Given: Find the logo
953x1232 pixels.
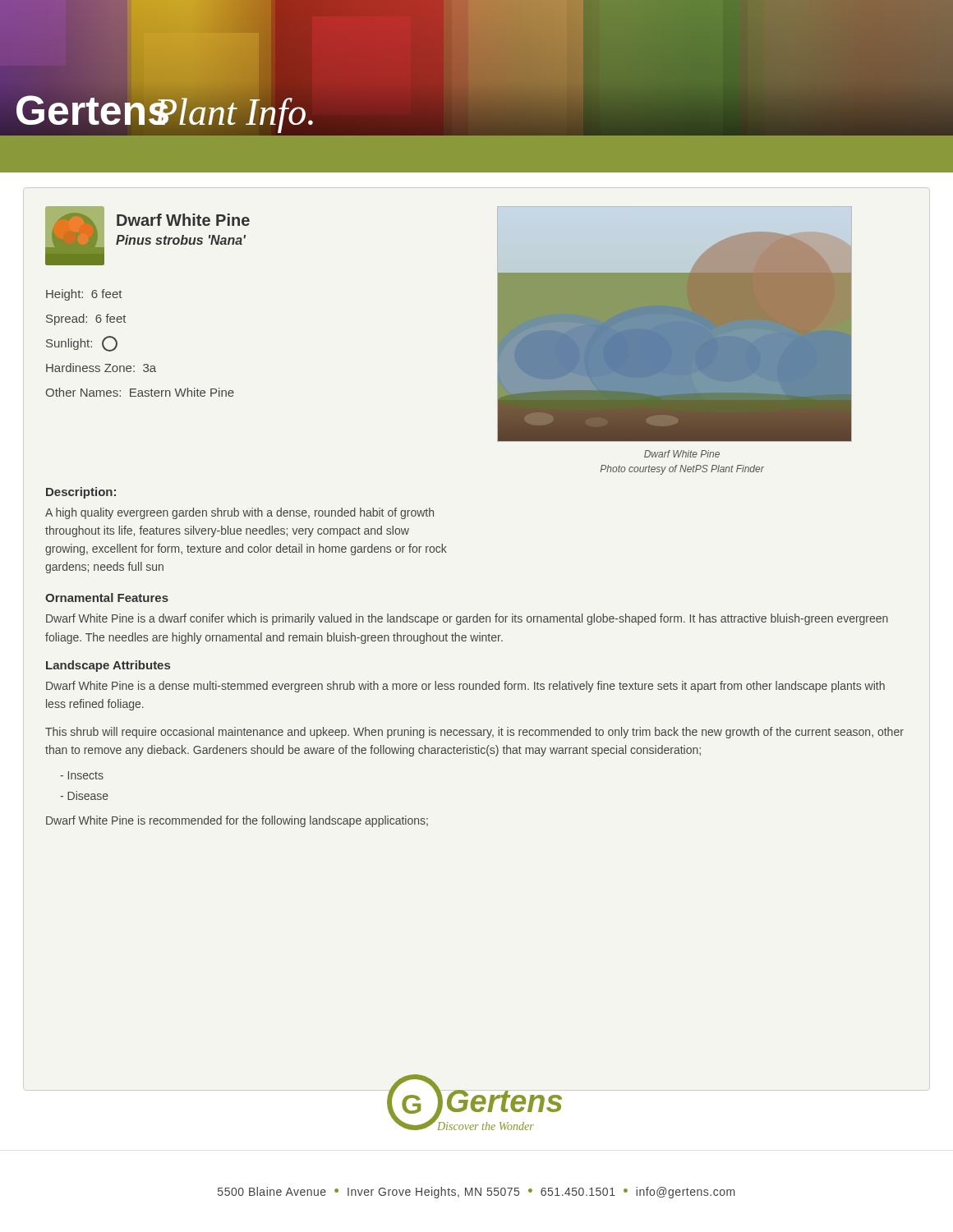Looking at the screenshot, I should [x=476, y=1110].
